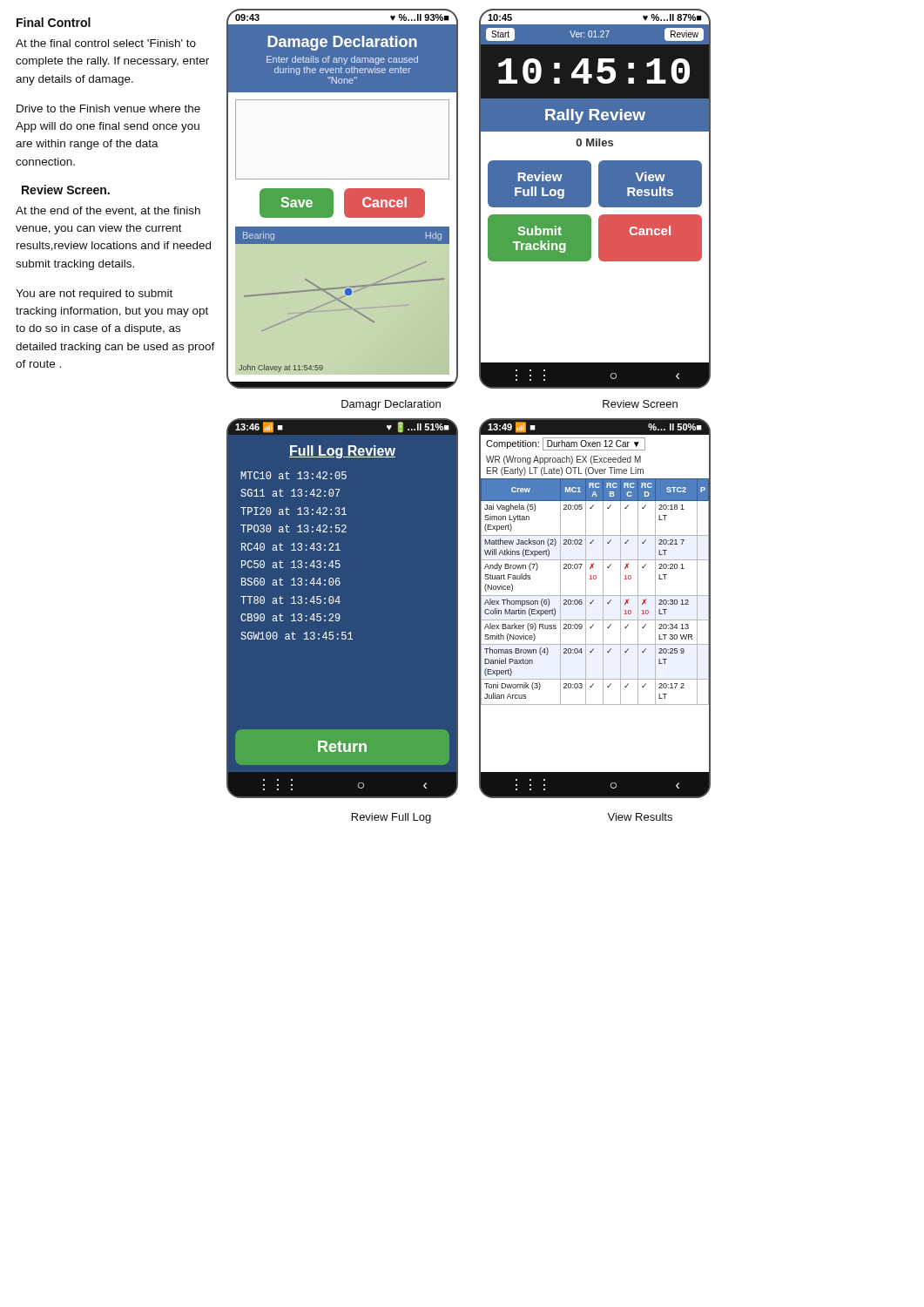Click the passage that begins "At the final"
Image resolution: width=924 pixels, height=1307 pixels.
[x=116, y=103]
